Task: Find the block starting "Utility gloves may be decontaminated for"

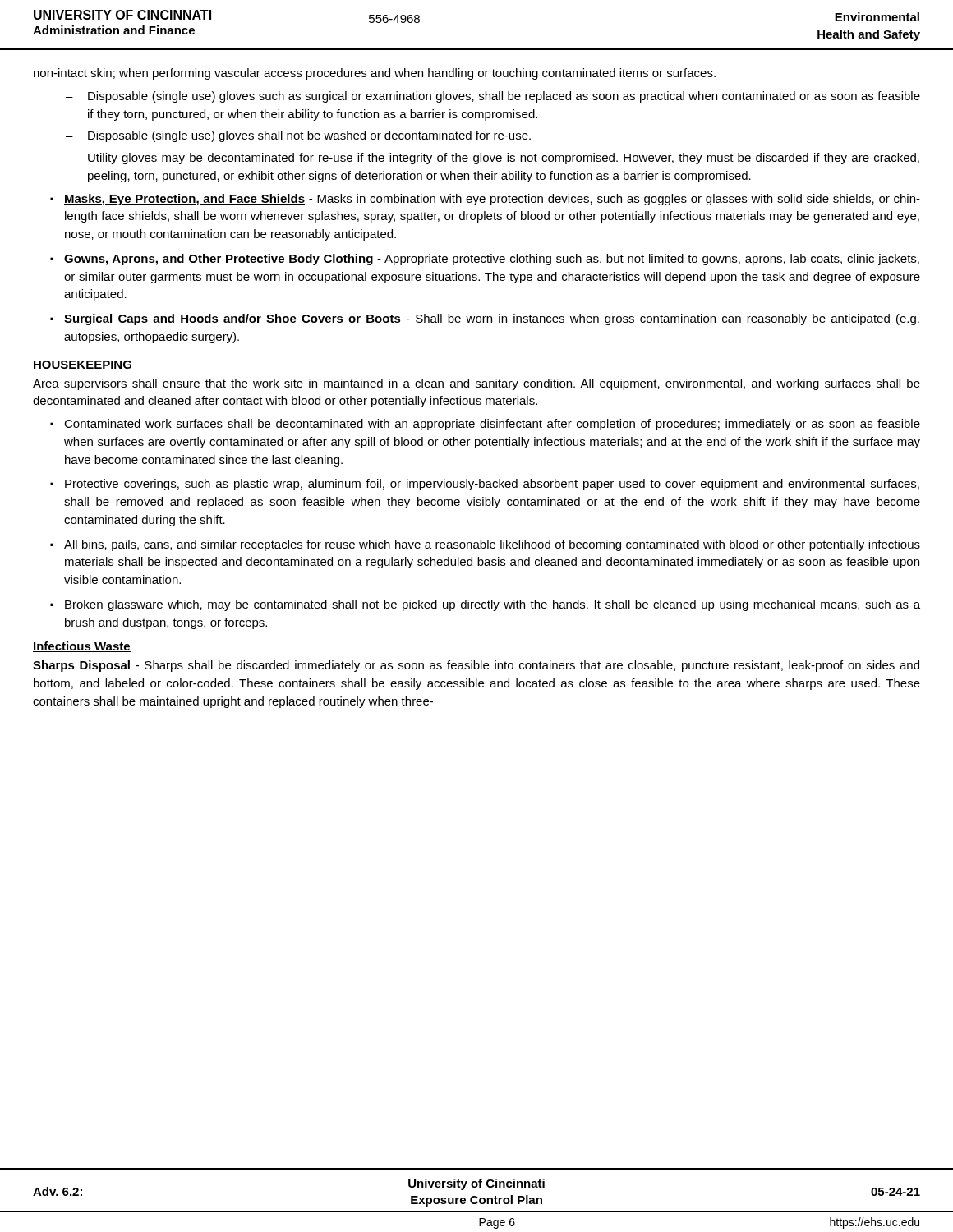Action: [504, 166]
